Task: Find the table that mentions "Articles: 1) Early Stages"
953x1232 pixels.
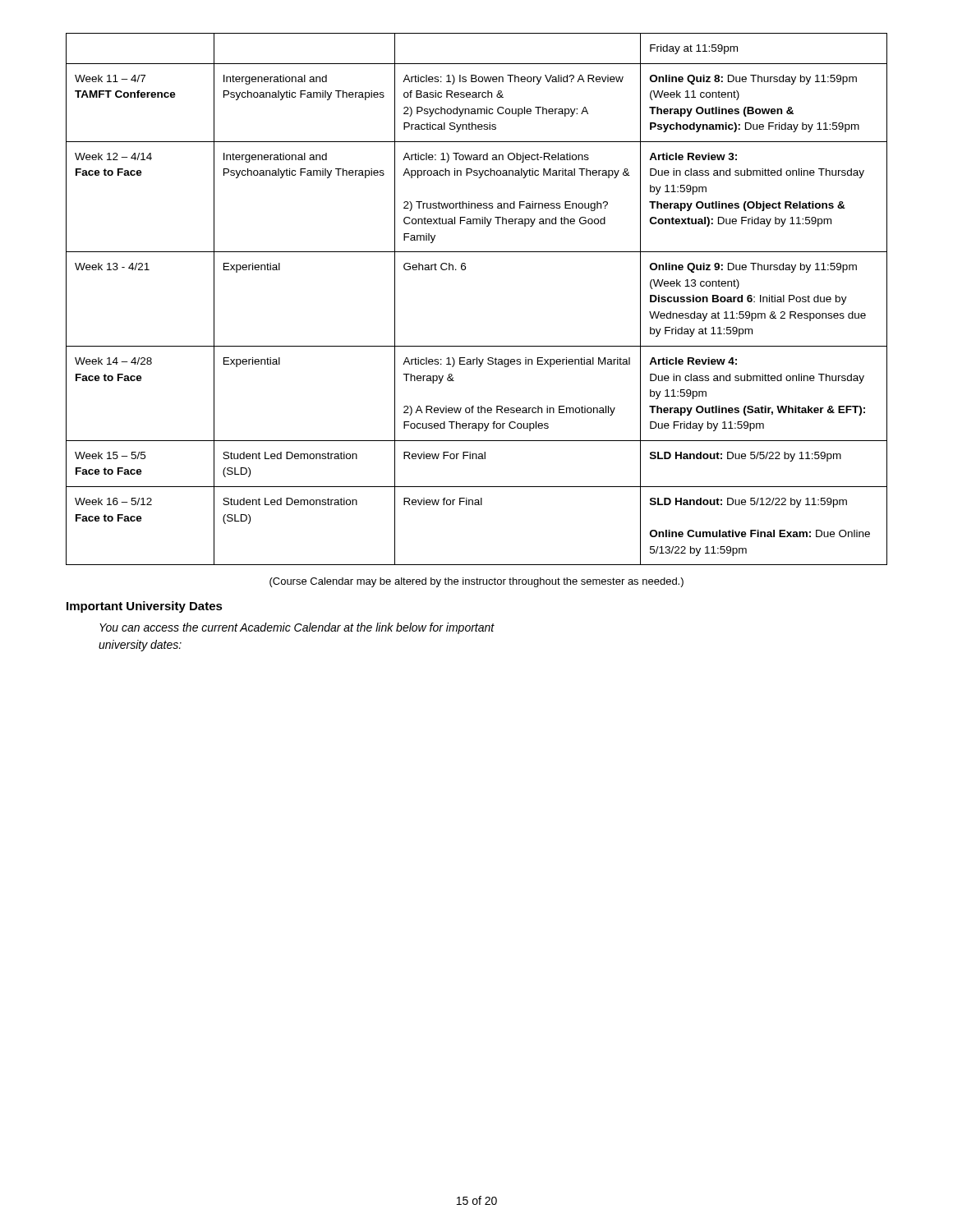Action: pyautogui.click(x=476, y=299)
